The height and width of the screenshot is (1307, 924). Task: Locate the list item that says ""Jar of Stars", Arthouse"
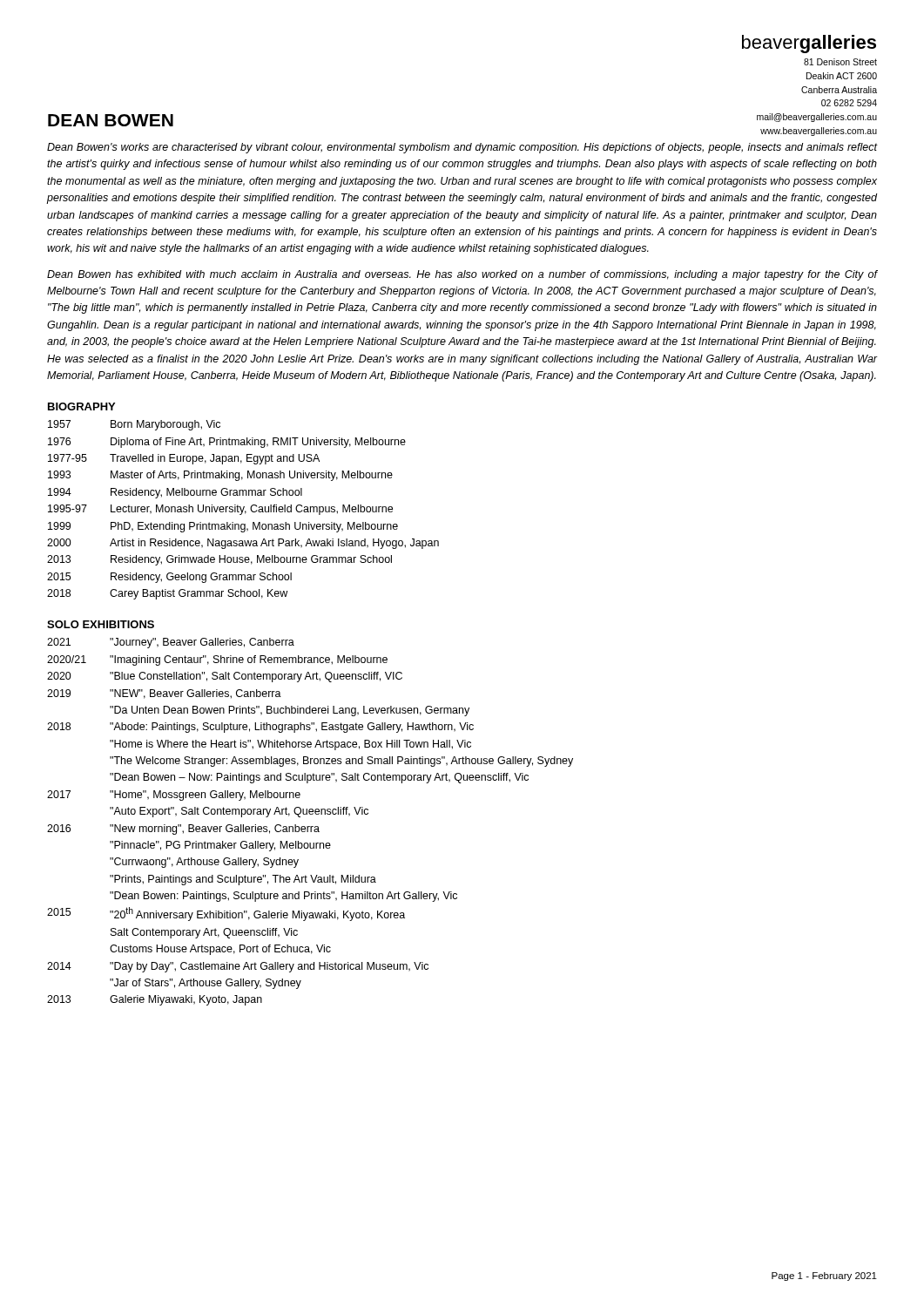click(x=206, y=984)
